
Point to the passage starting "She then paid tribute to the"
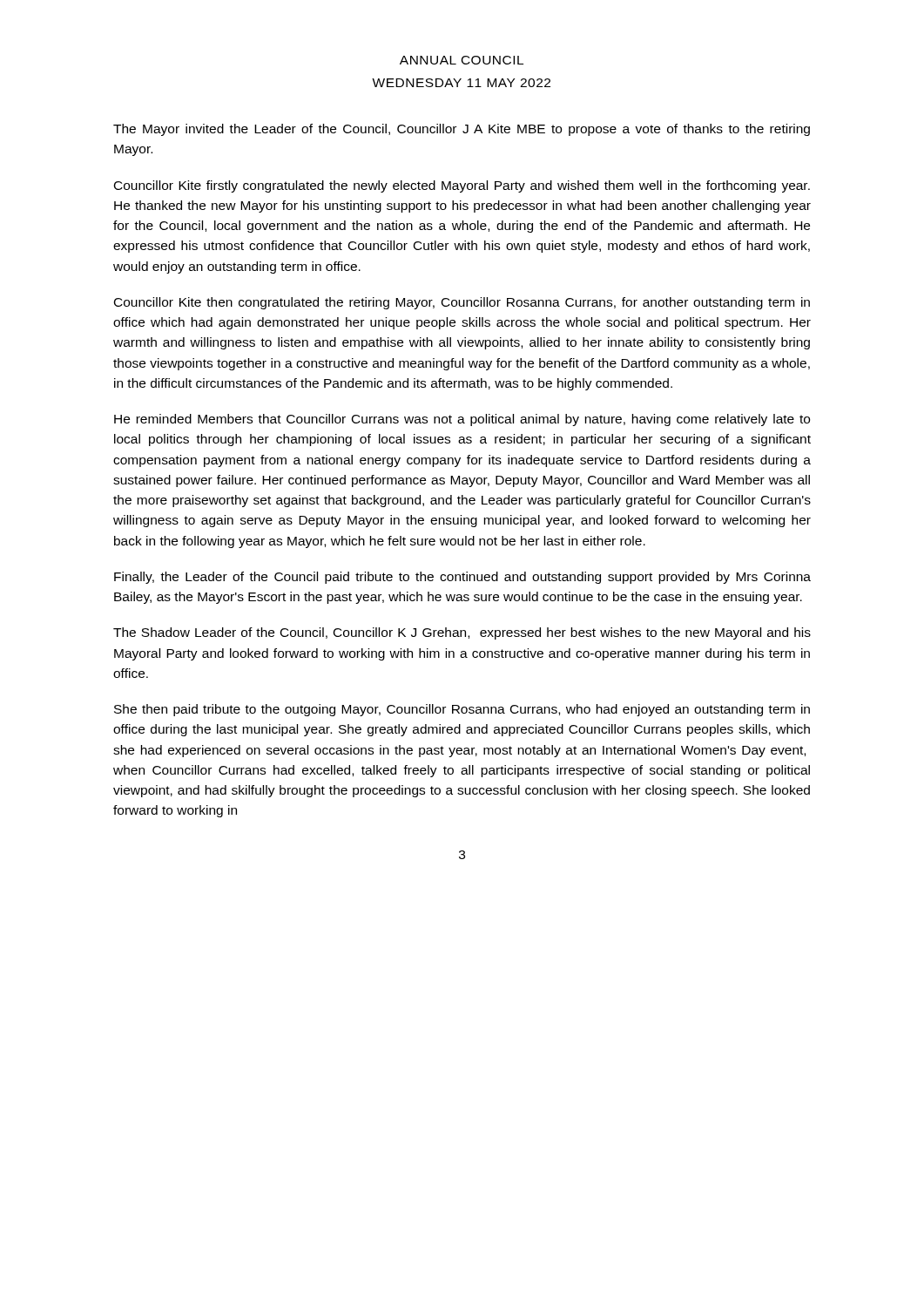tap(462, 759)
